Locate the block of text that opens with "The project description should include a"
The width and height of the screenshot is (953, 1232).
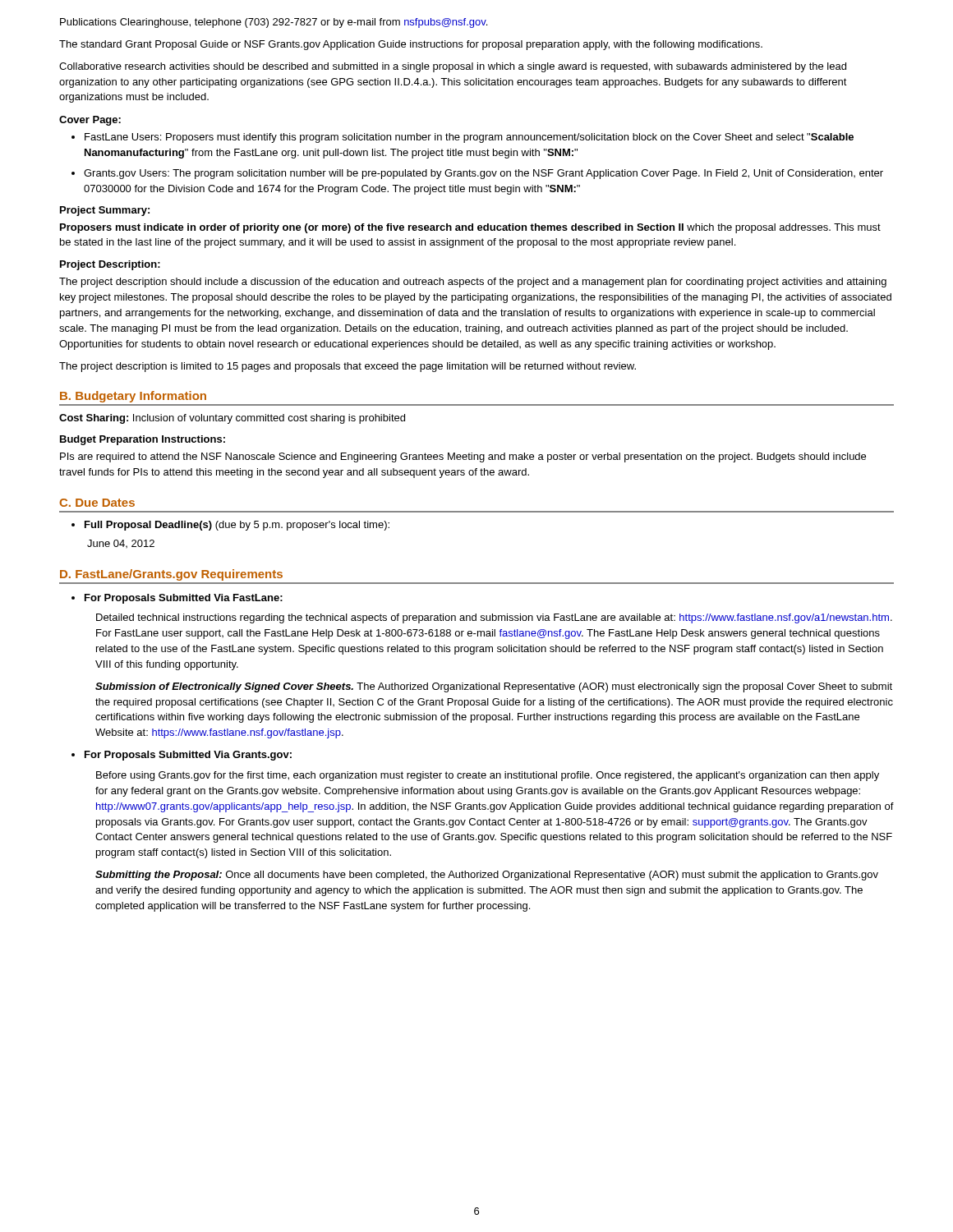(x=476, y=312)
